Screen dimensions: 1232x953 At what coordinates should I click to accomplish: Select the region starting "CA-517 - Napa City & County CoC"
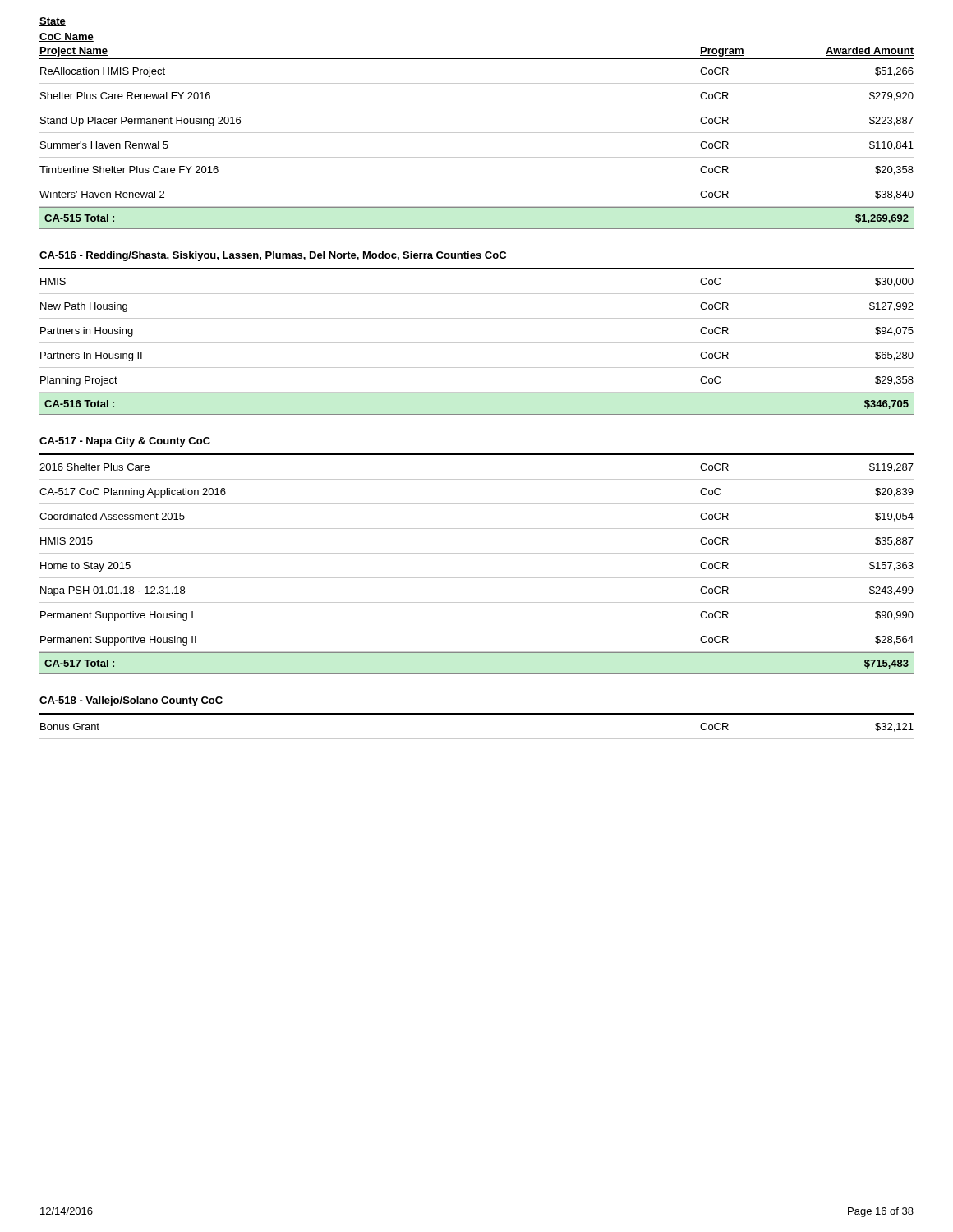125,441
